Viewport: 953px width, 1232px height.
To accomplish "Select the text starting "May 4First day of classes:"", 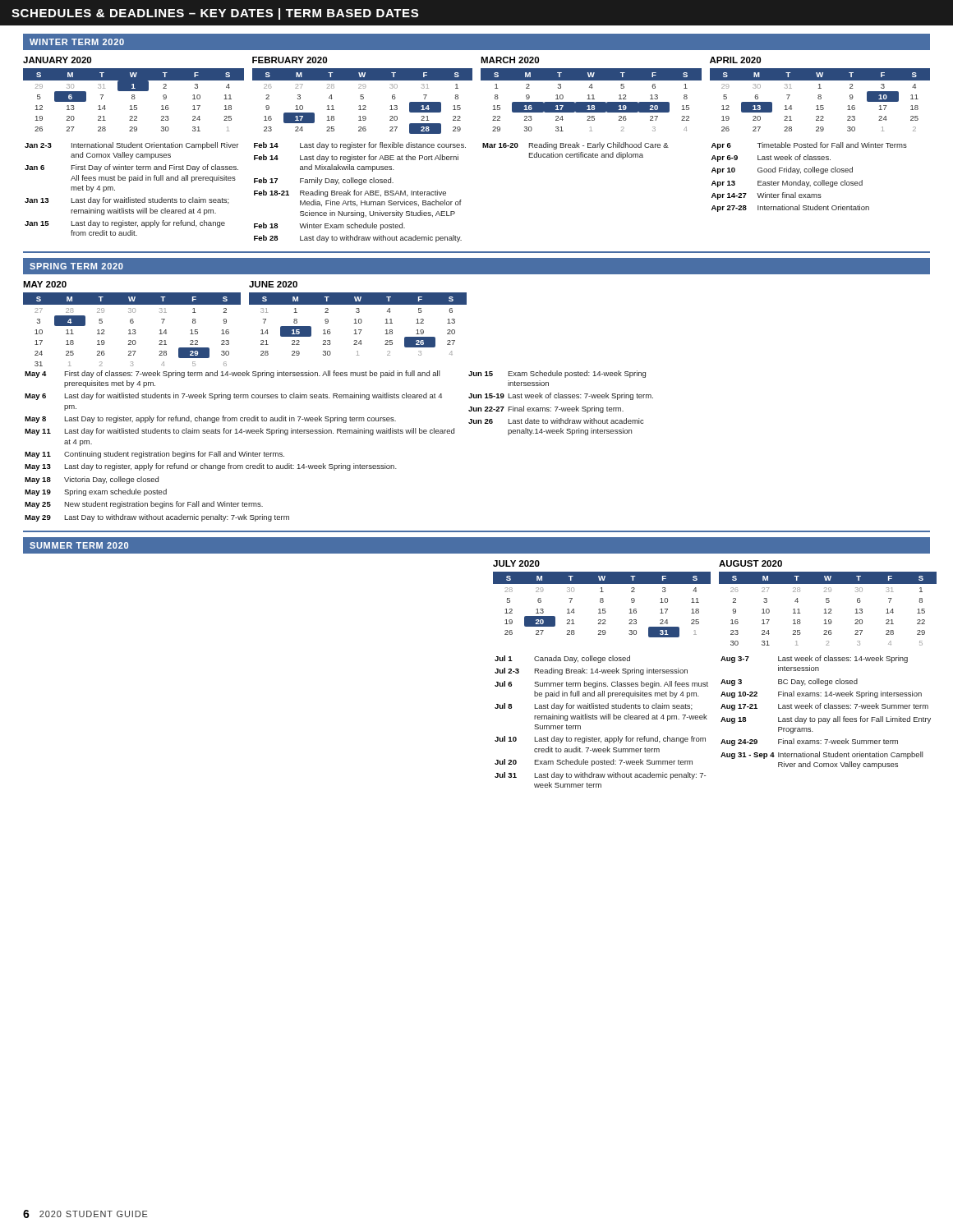I will [241, 445].
